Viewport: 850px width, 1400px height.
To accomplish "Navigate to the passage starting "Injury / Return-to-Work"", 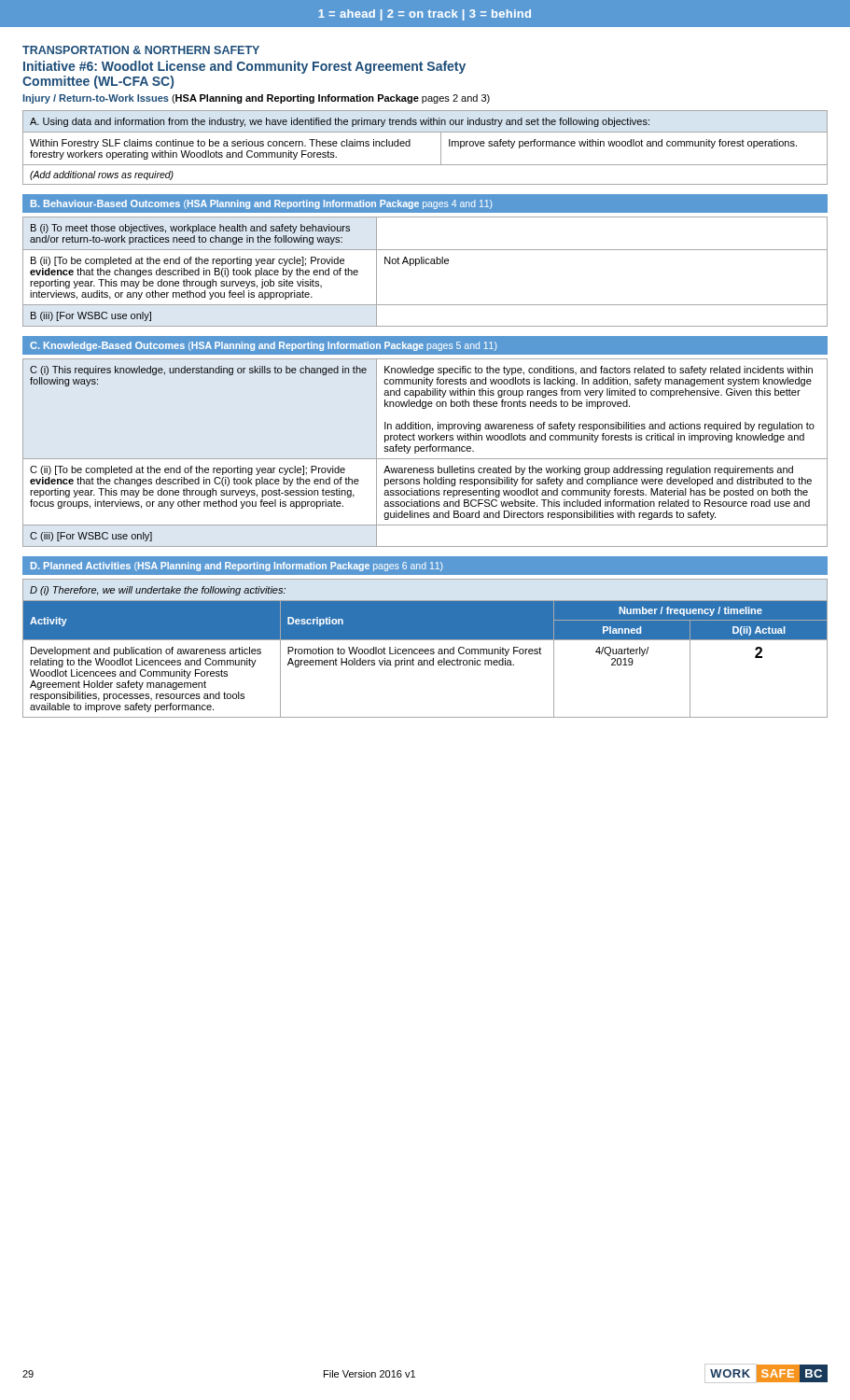I will (x=256, y=98).
